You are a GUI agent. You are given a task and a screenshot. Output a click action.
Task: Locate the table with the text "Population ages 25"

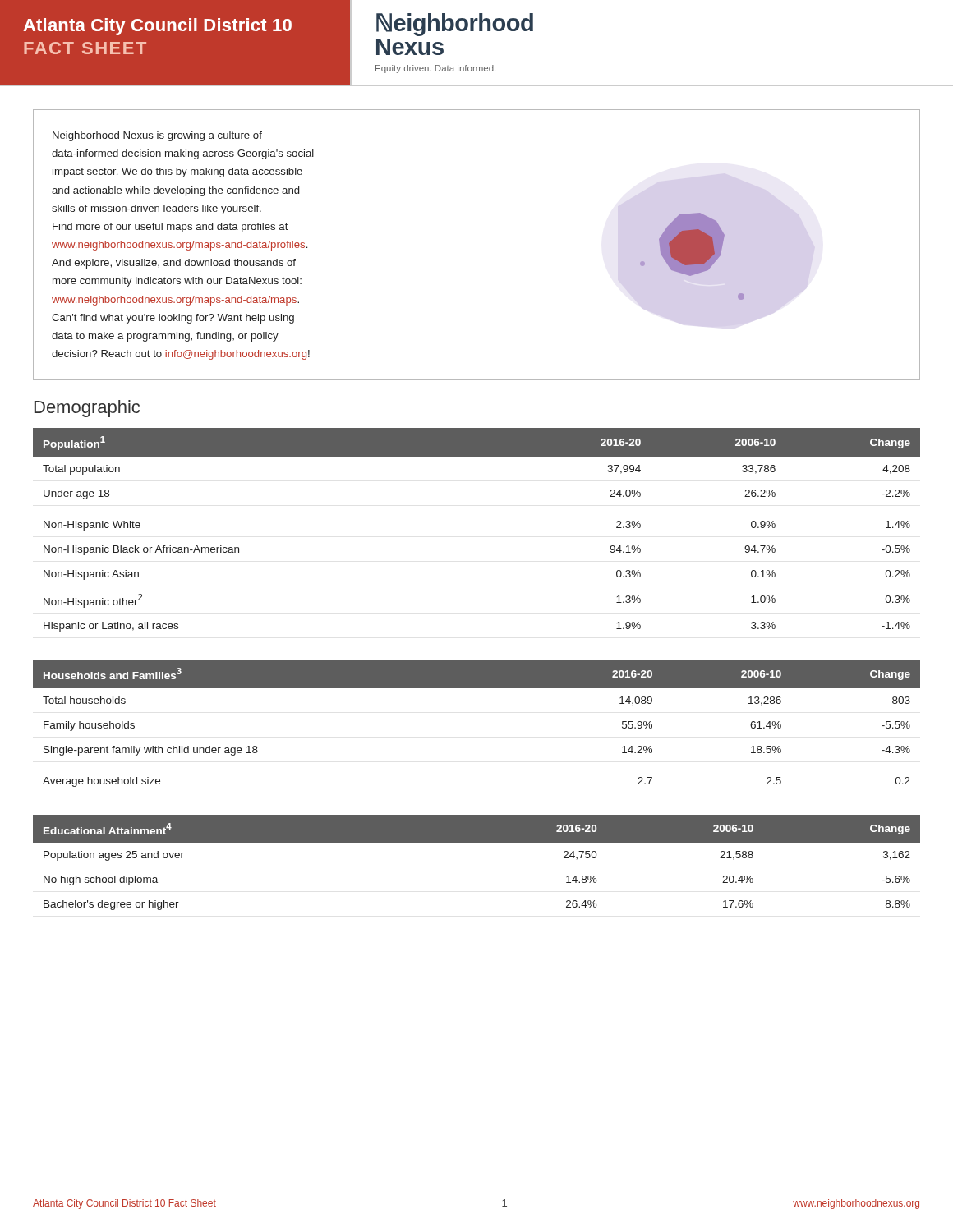point(476,866)
